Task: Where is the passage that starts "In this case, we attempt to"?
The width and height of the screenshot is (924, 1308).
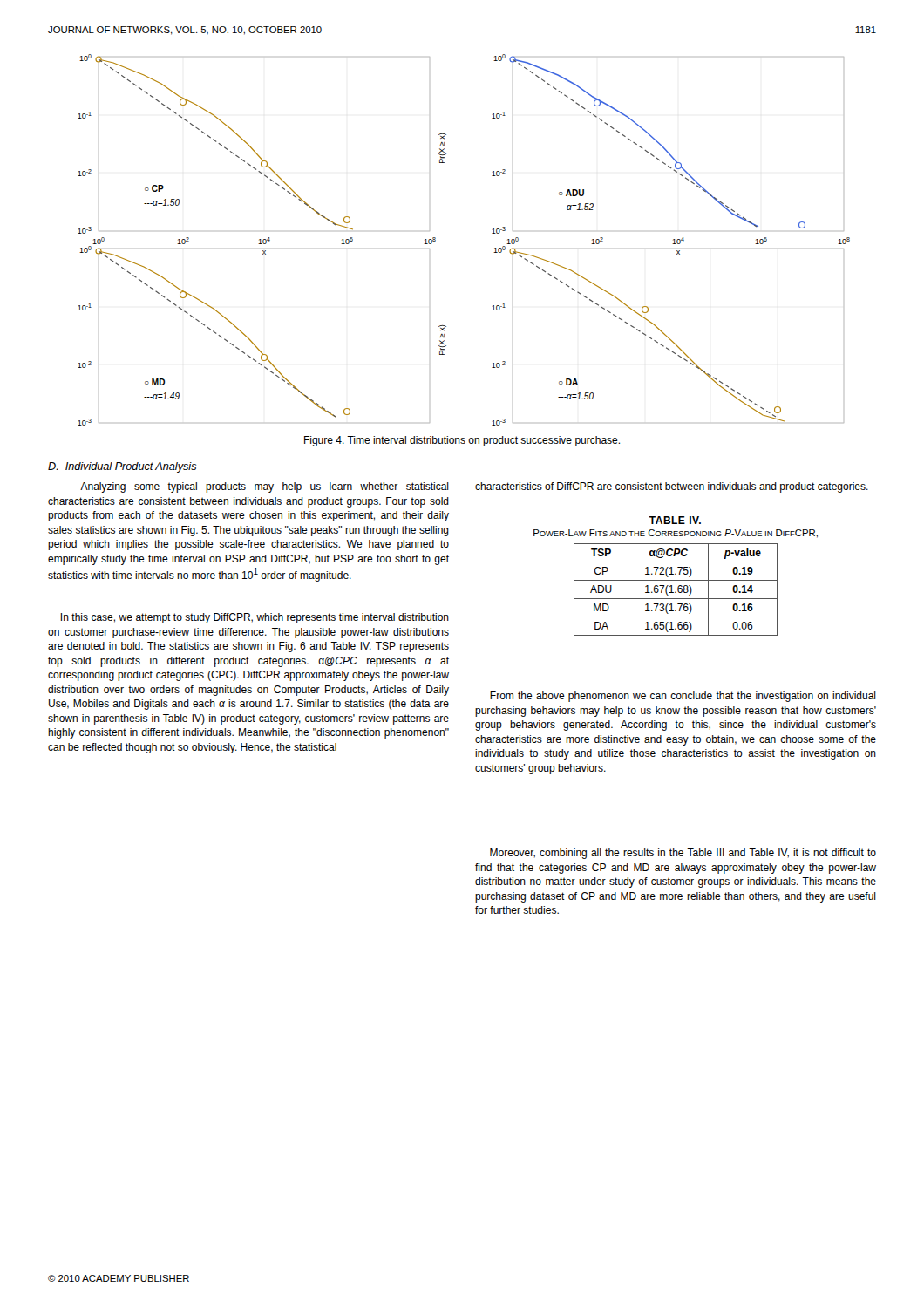Action: (248, 682)
